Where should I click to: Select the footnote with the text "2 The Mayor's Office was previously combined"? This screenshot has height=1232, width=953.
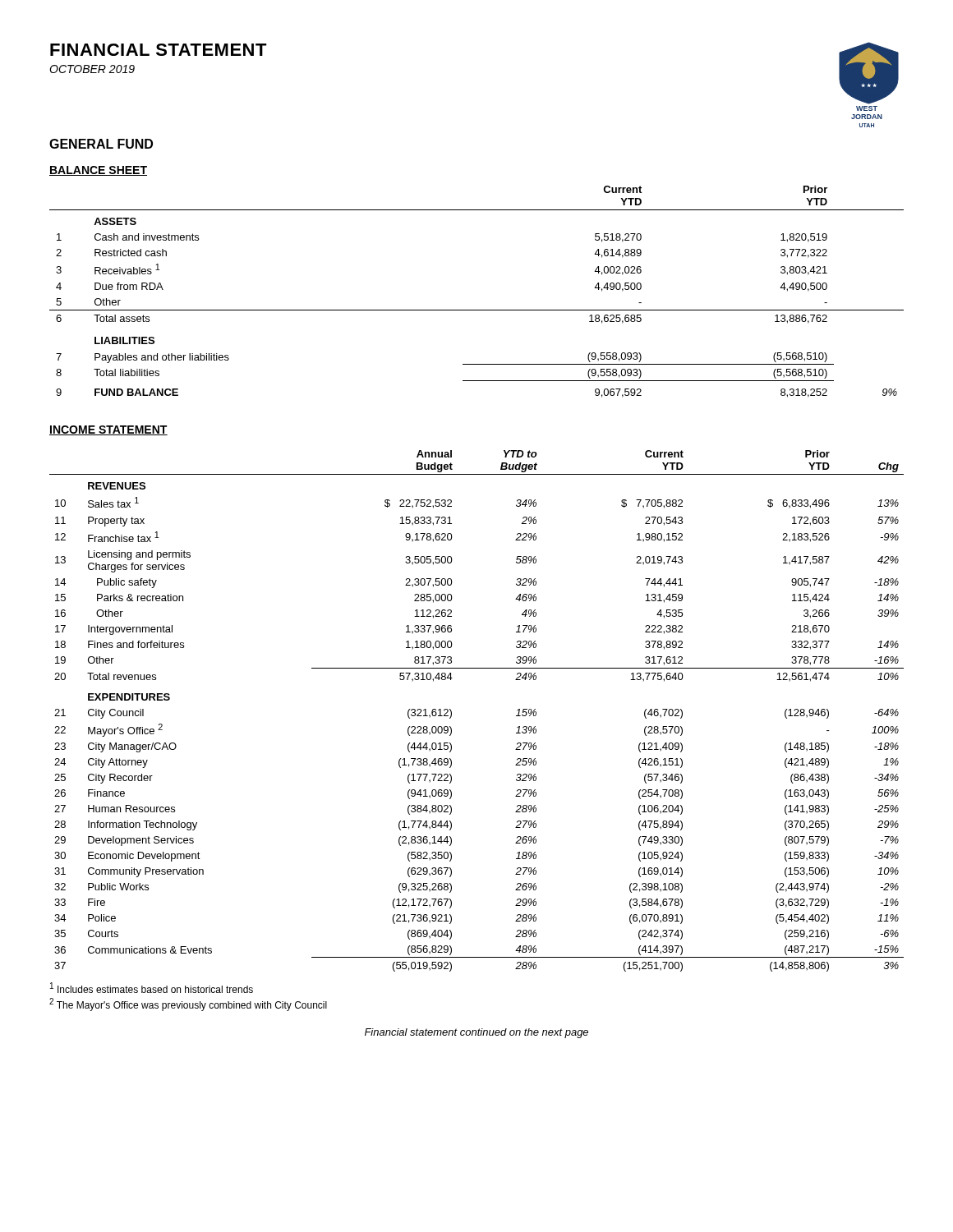[x=188, y=1004]
